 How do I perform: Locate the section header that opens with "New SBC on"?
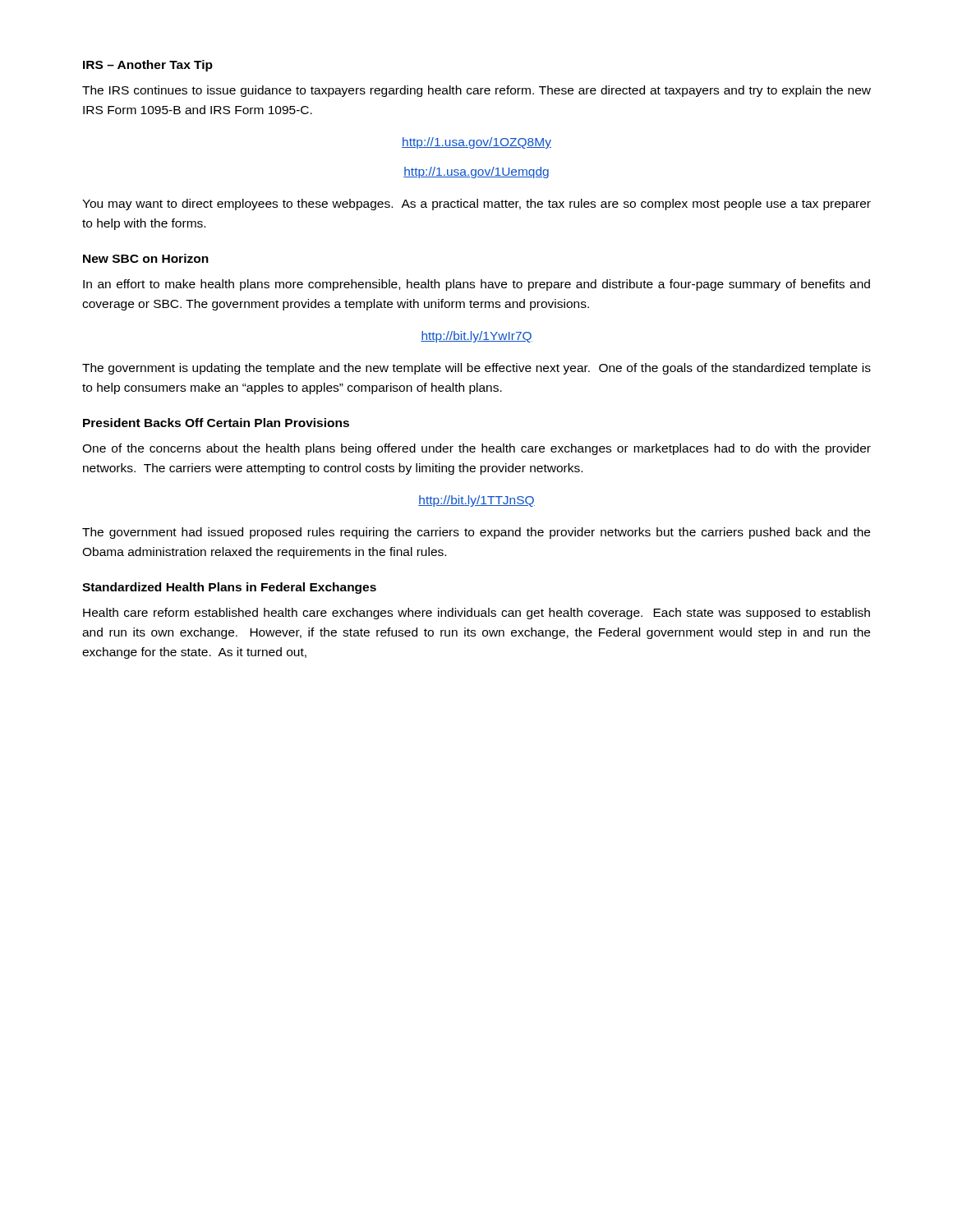click(x=145, y=258)
